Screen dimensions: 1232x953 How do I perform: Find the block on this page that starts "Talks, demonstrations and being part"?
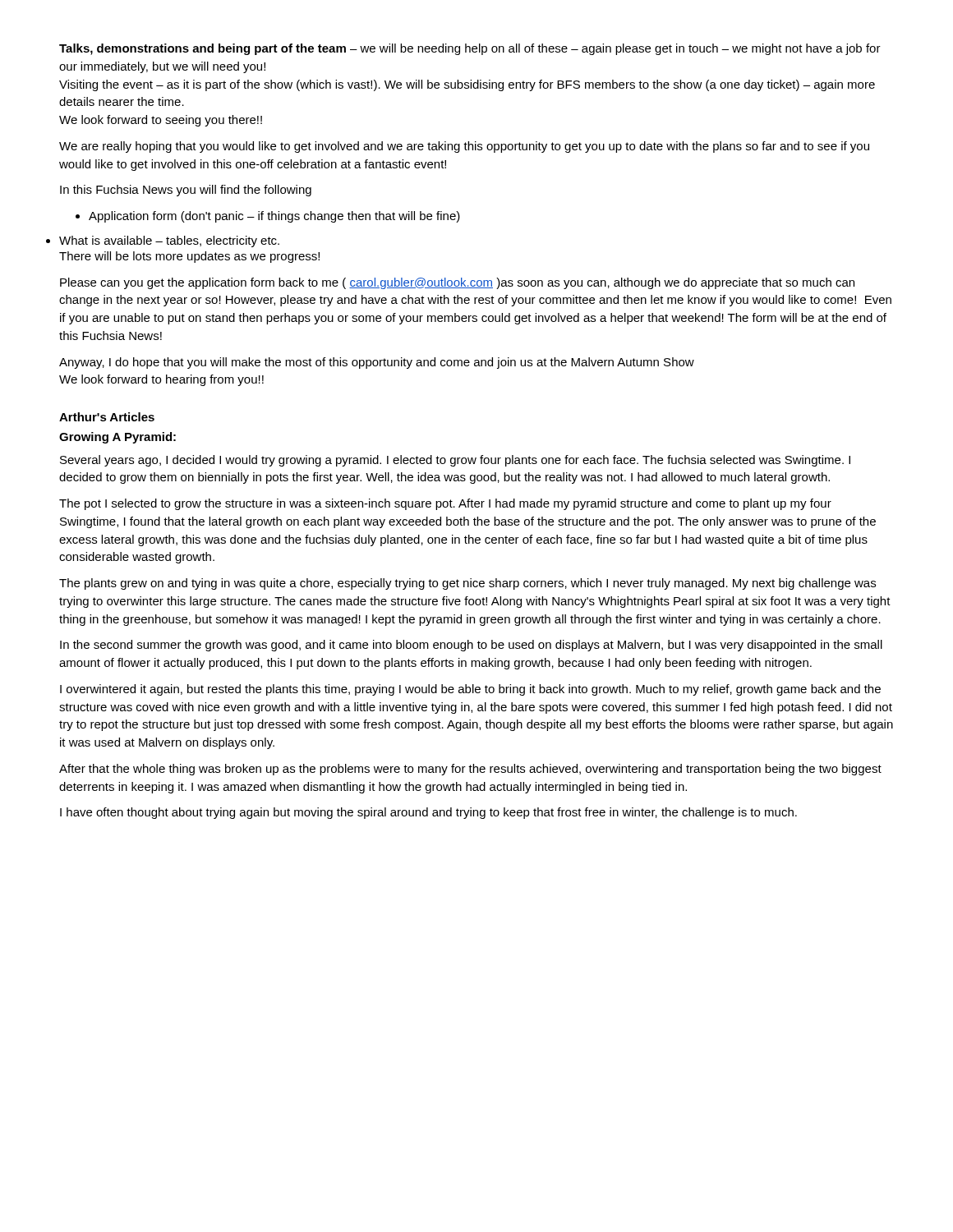point(476,84)
